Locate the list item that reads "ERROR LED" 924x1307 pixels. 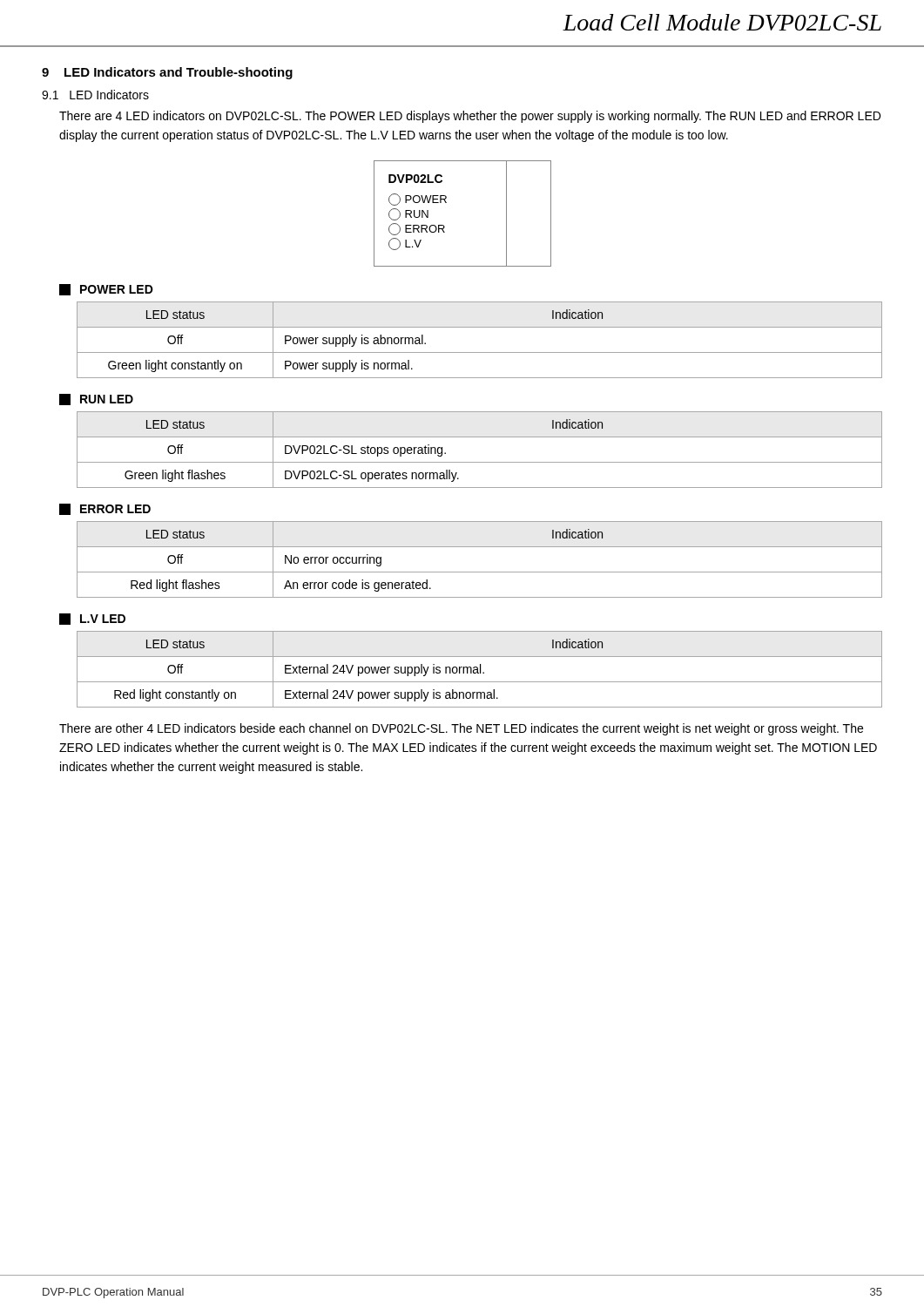click(x=105, y=509)
